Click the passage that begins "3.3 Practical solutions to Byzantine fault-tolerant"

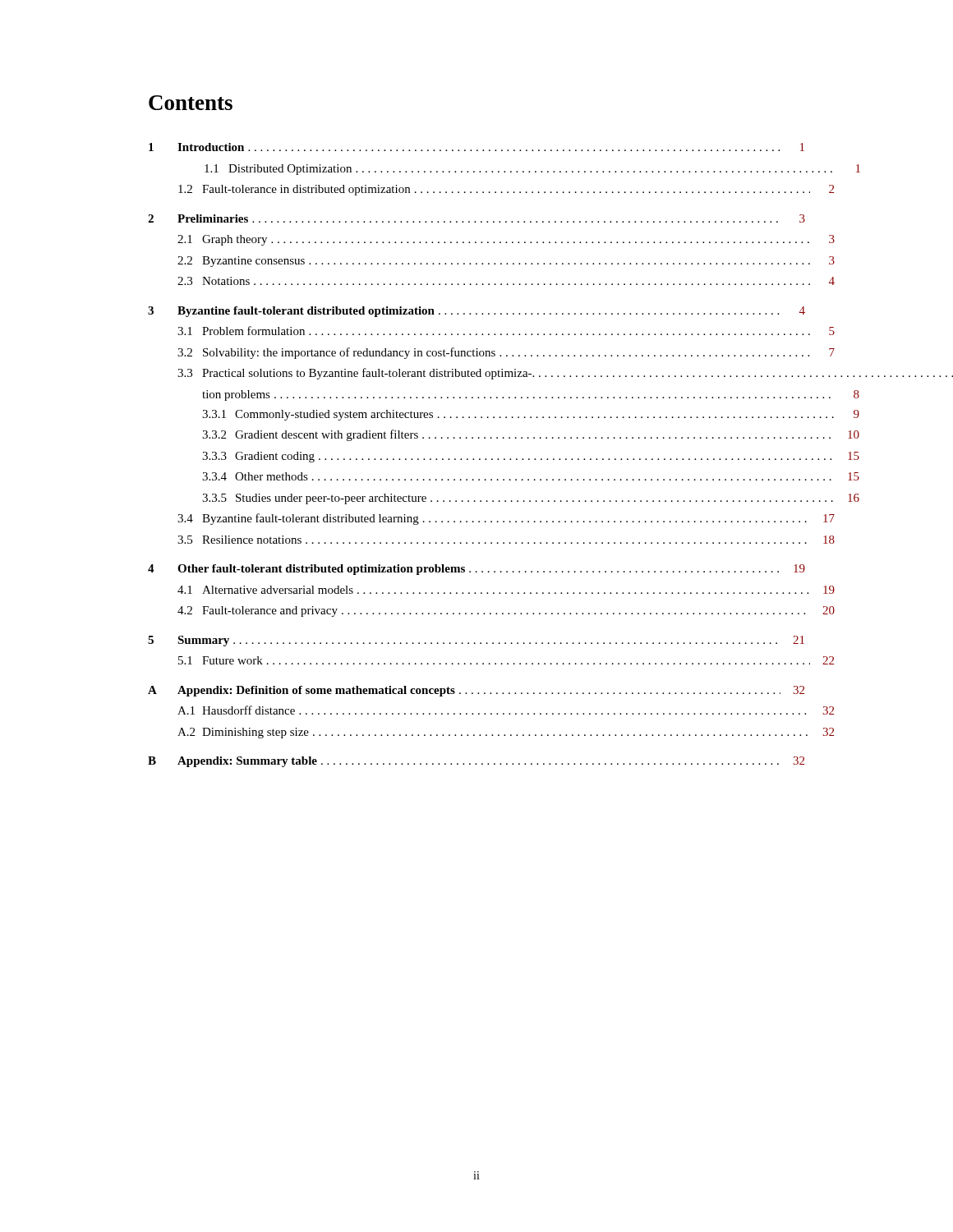point(491,374)
